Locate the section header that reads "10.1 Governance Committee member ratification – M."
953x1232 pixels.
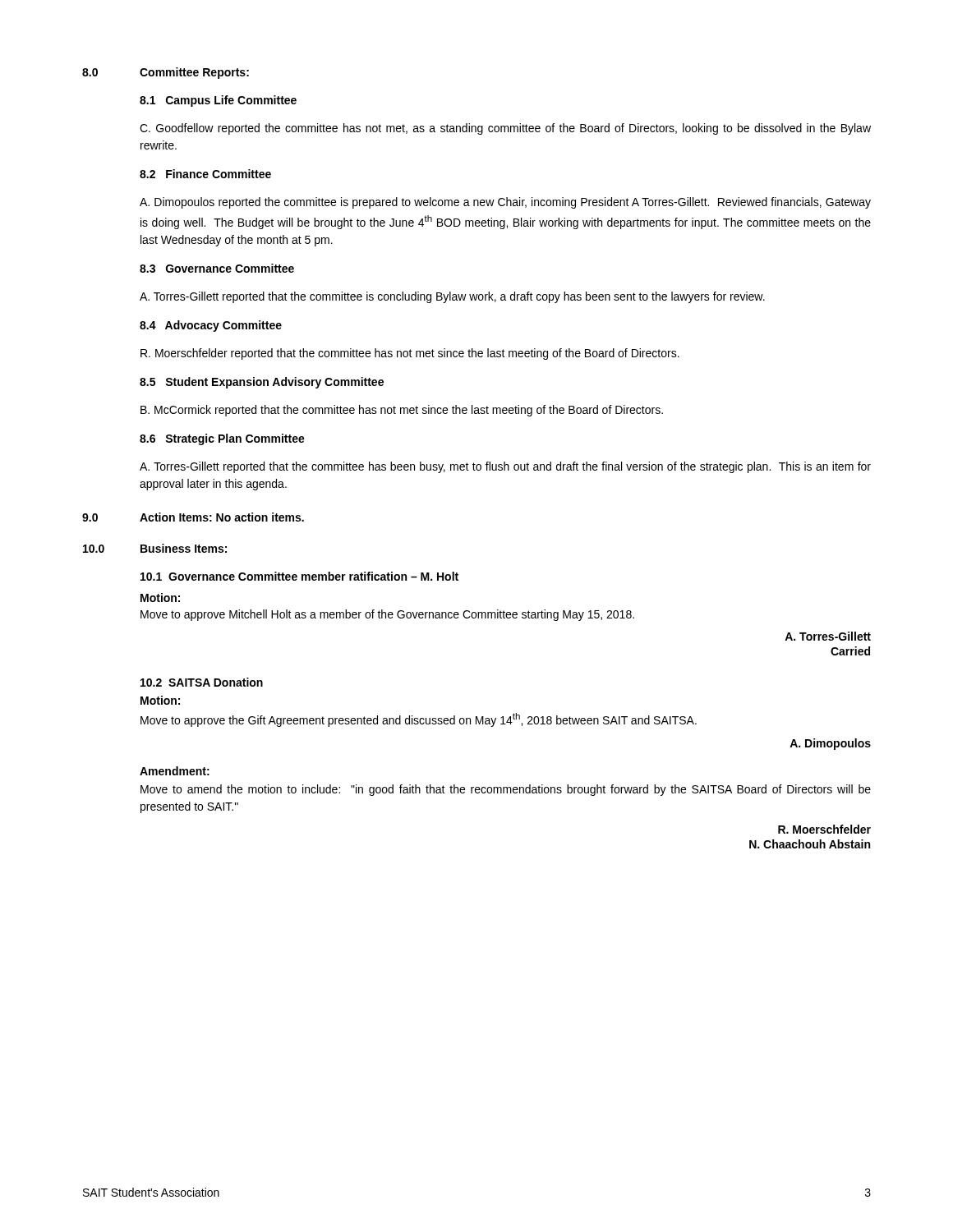coord(299,576)
